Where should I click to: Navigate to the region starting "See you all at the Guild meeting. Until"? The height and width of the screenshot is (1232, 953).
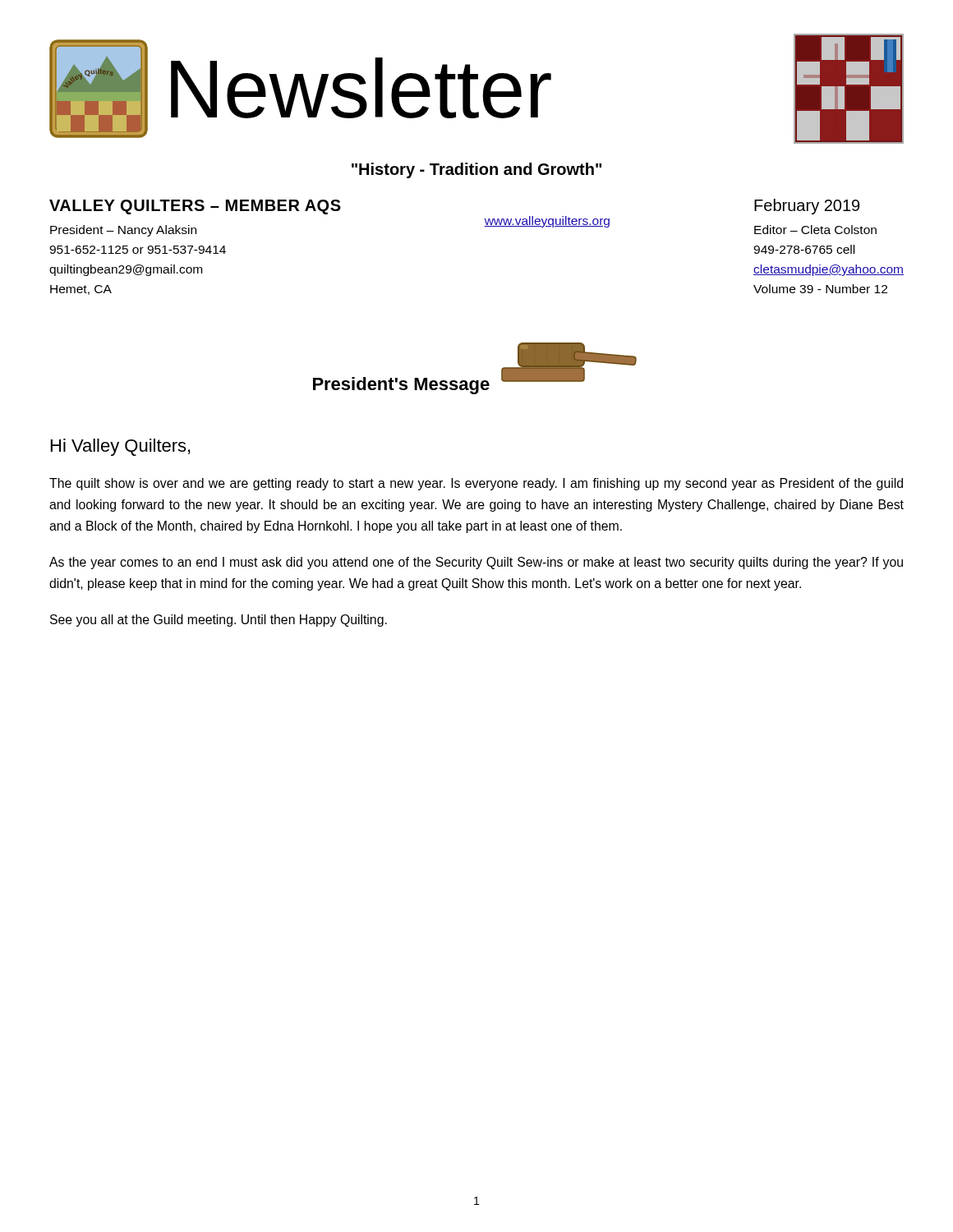218,620
